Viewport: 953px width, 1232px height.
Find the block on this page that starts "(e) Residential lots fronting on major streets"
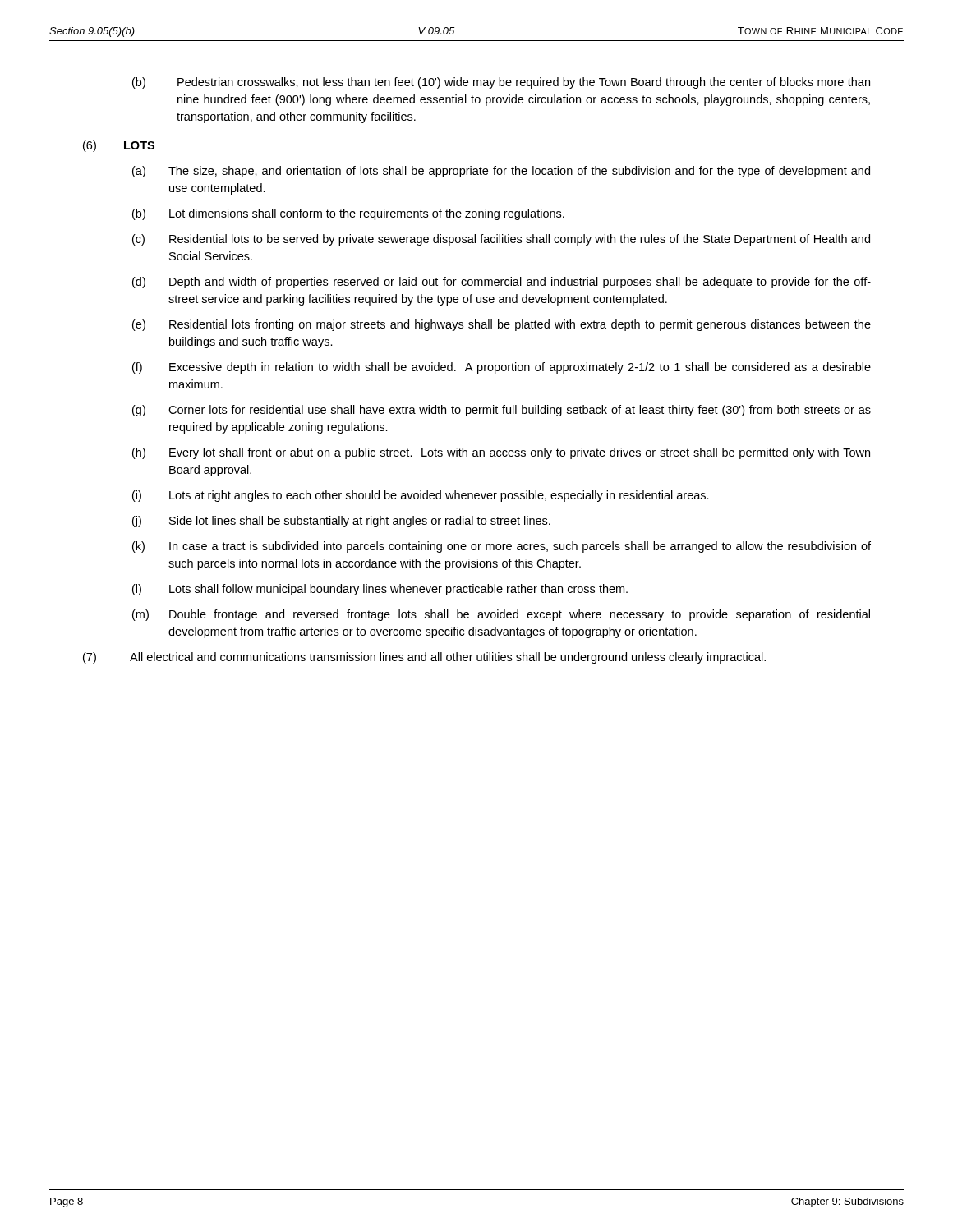[x=501, y=334]
